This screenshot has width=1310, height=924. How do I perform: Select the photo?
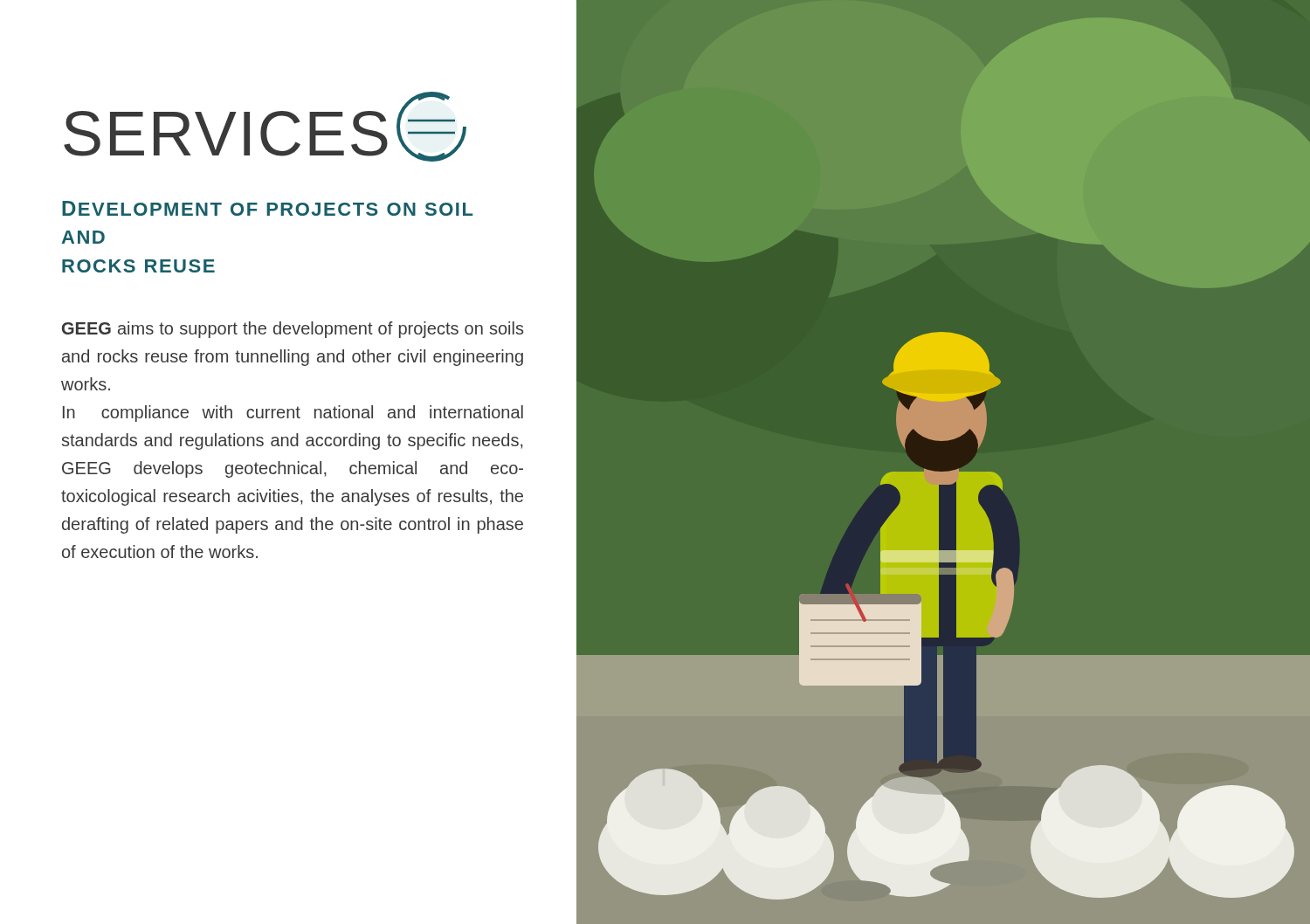[x=943, y=462]
